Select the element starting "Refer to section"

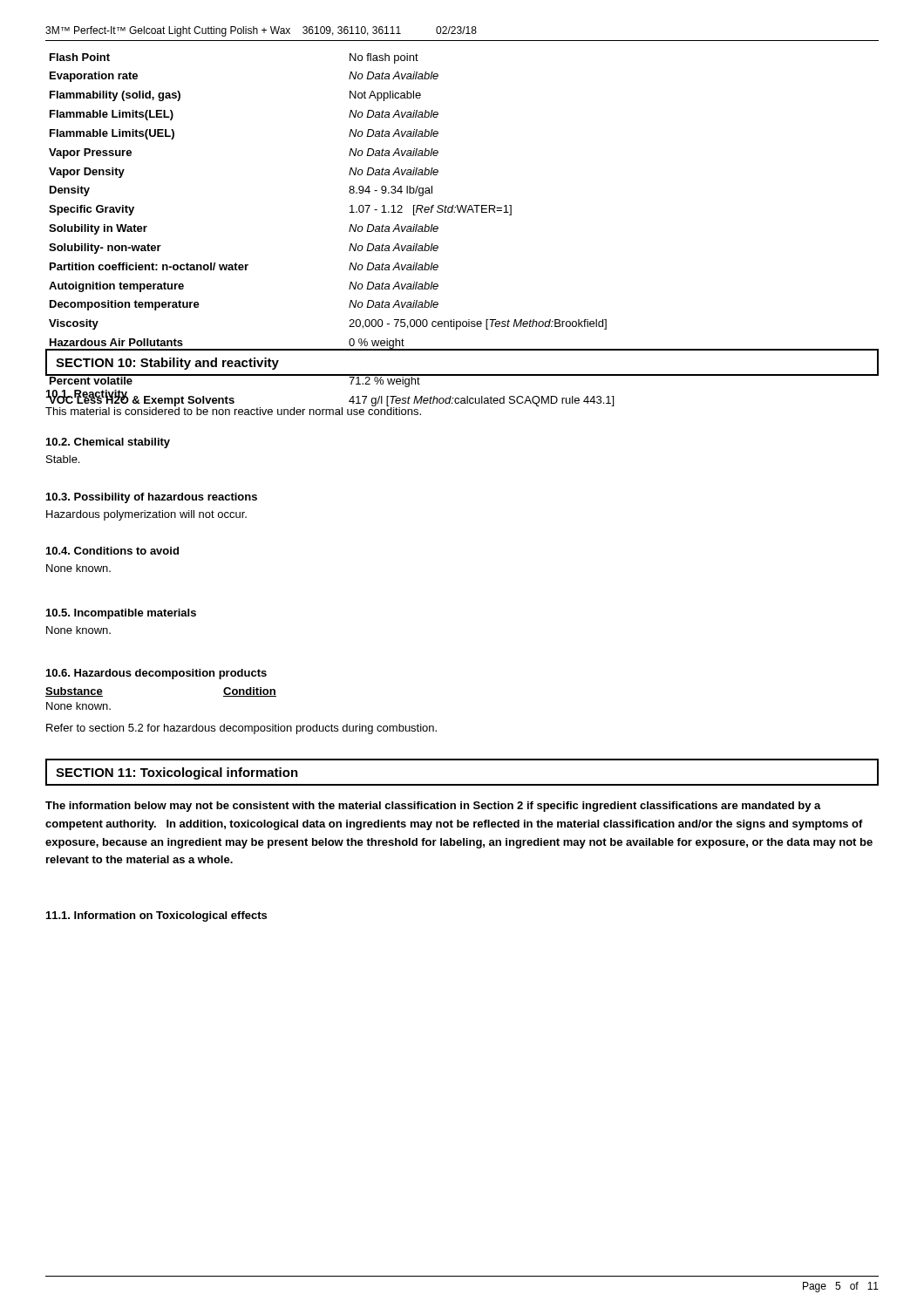(242, 728)
